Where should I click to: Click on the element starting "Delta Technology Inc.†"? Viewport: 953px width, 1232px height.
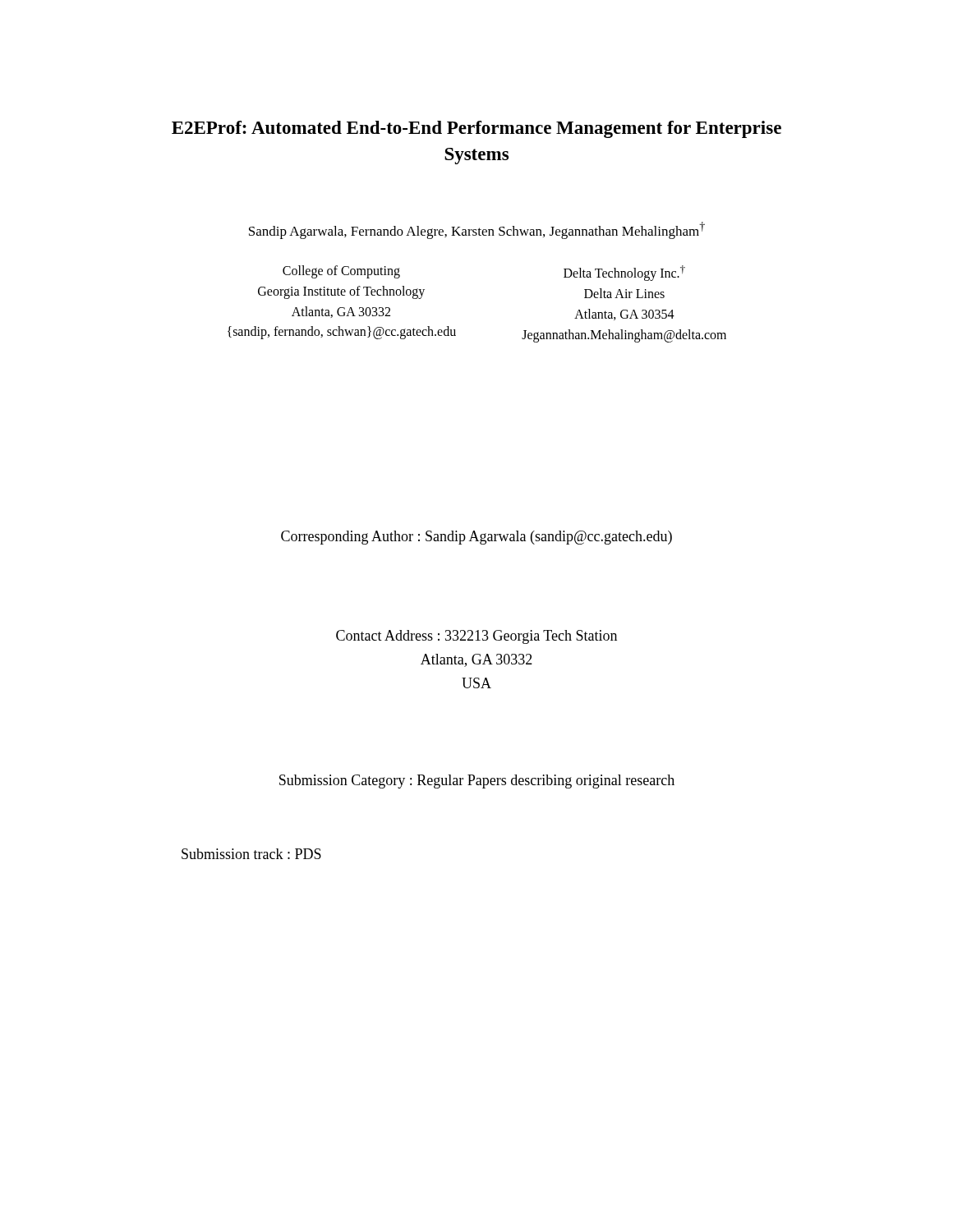click(624, 302)
